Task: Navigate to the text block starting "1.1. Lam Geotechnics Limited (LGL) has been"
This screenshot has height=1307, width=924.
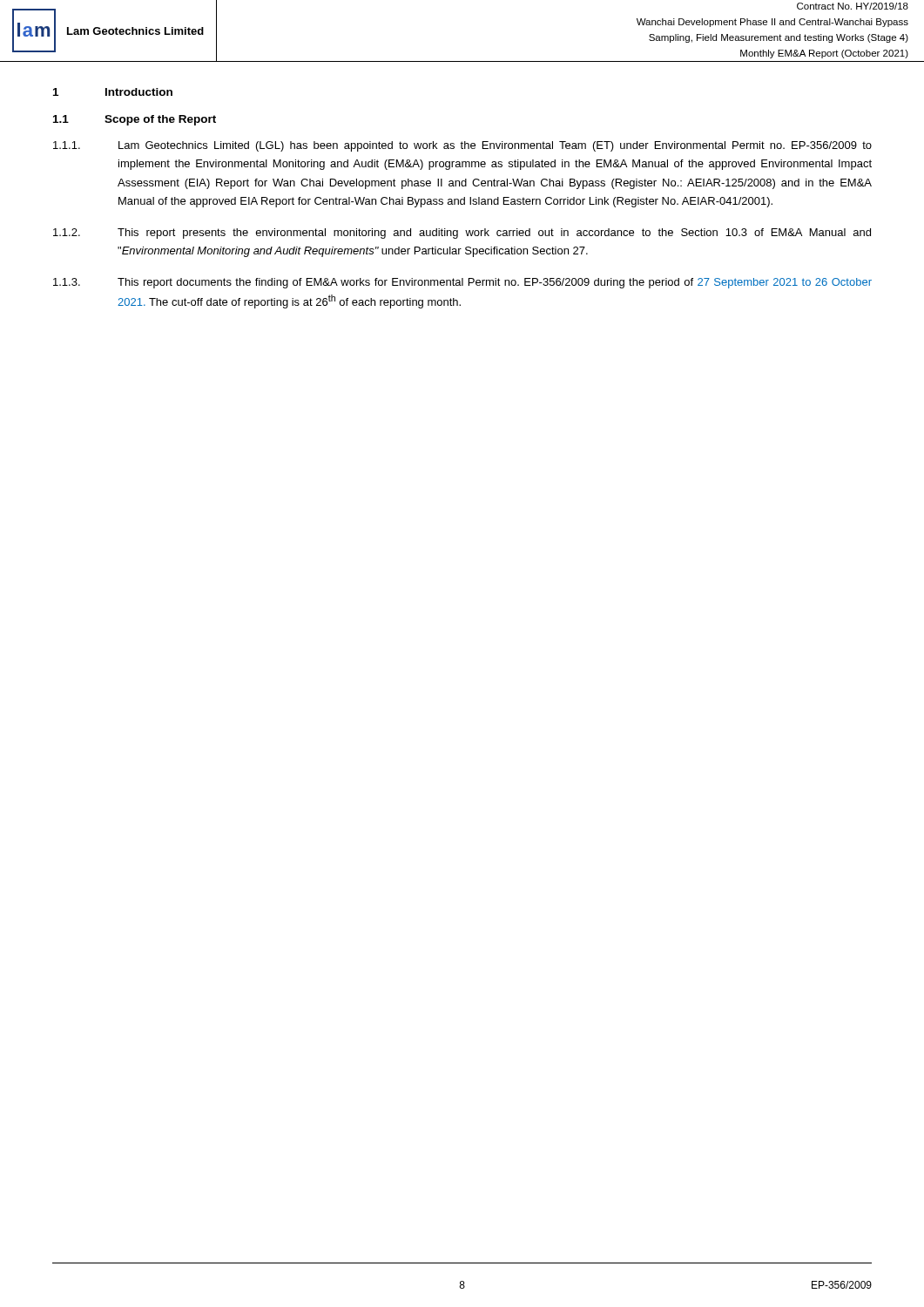Action: [x=462, y=173]
